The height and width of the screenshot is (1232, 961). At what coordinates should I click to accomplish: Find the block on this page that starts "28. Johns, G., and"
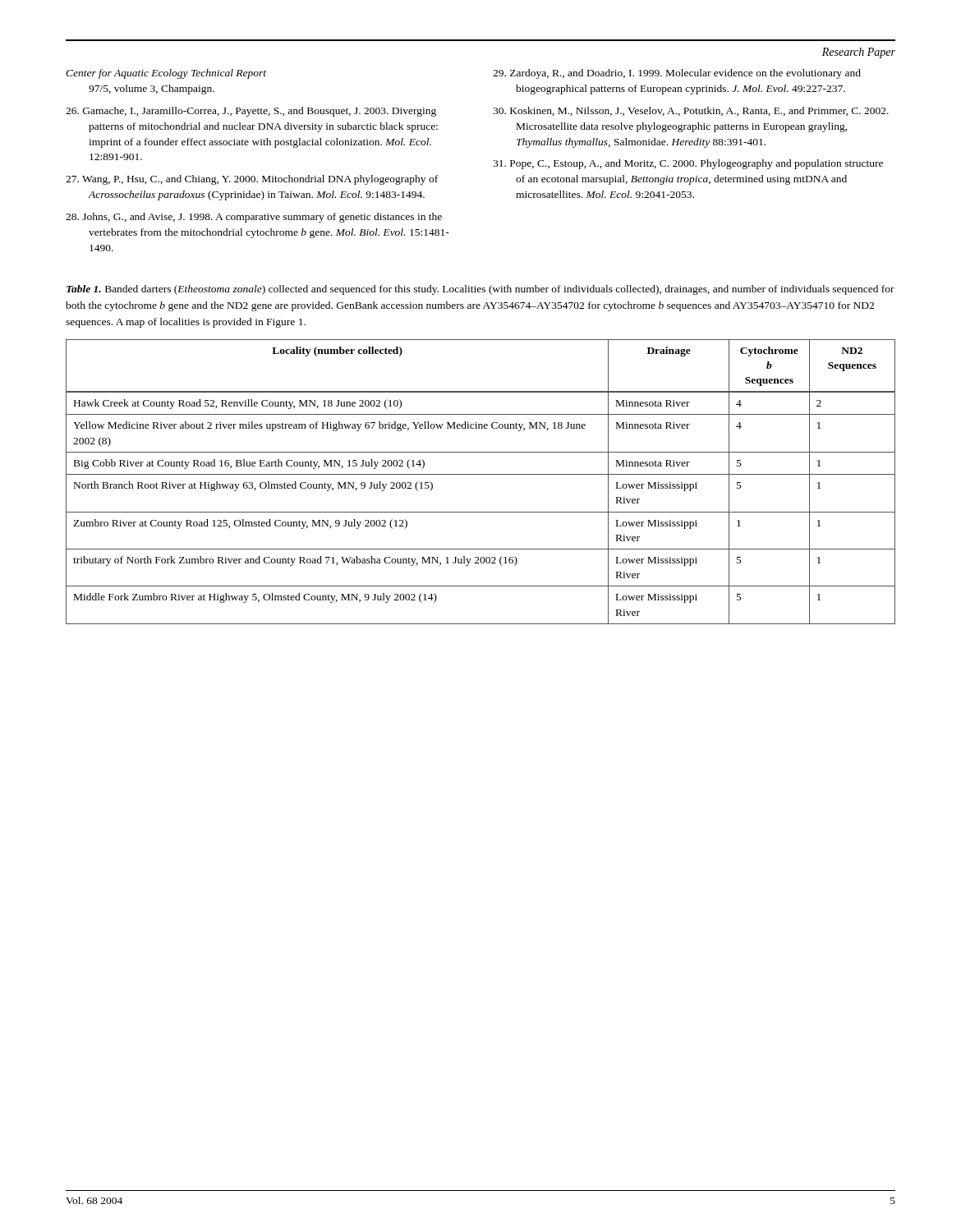(257, 232)
